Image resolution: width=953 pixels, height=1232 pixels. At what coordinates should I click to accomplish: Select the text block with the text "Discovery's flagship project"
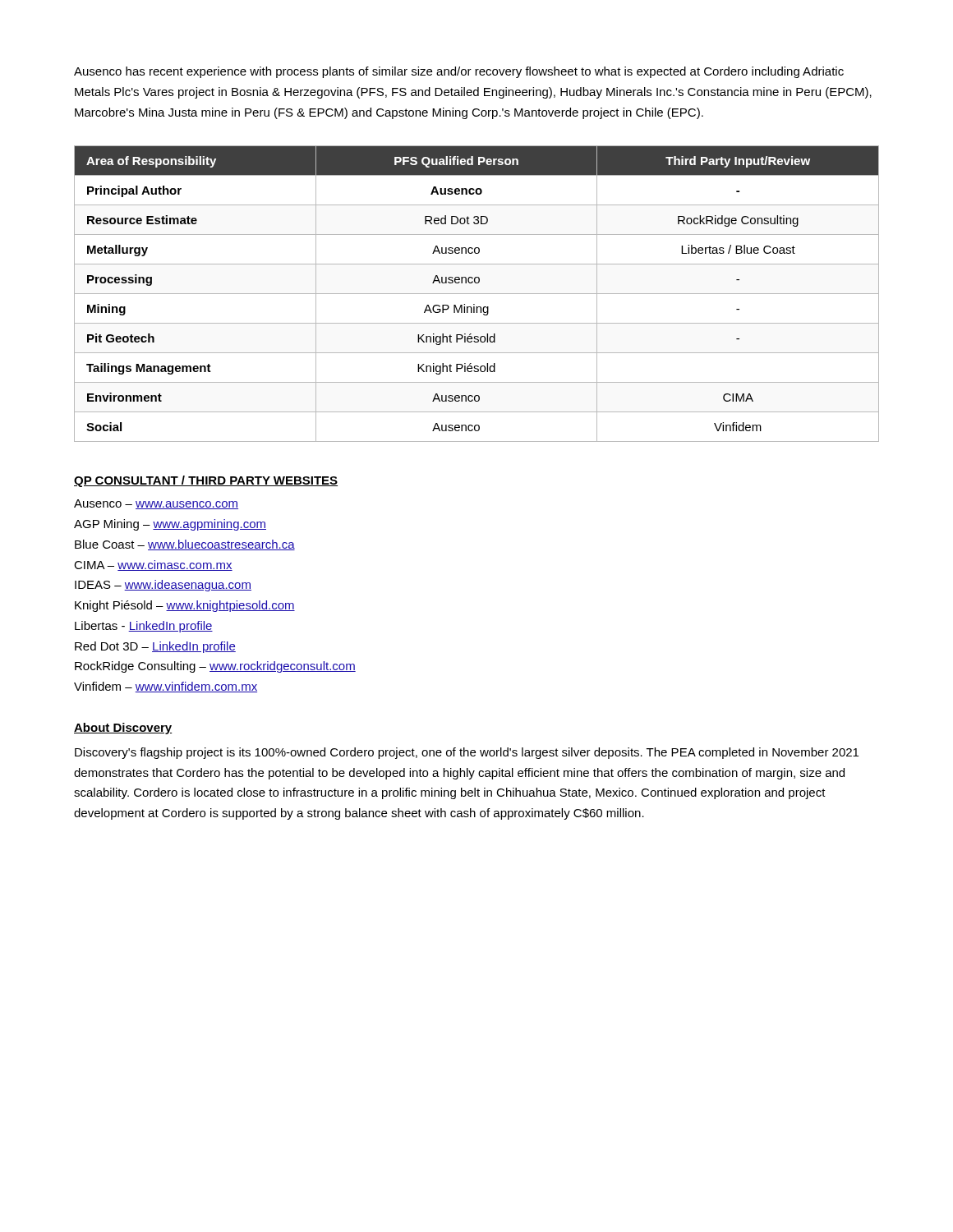(x=476, y=783)
